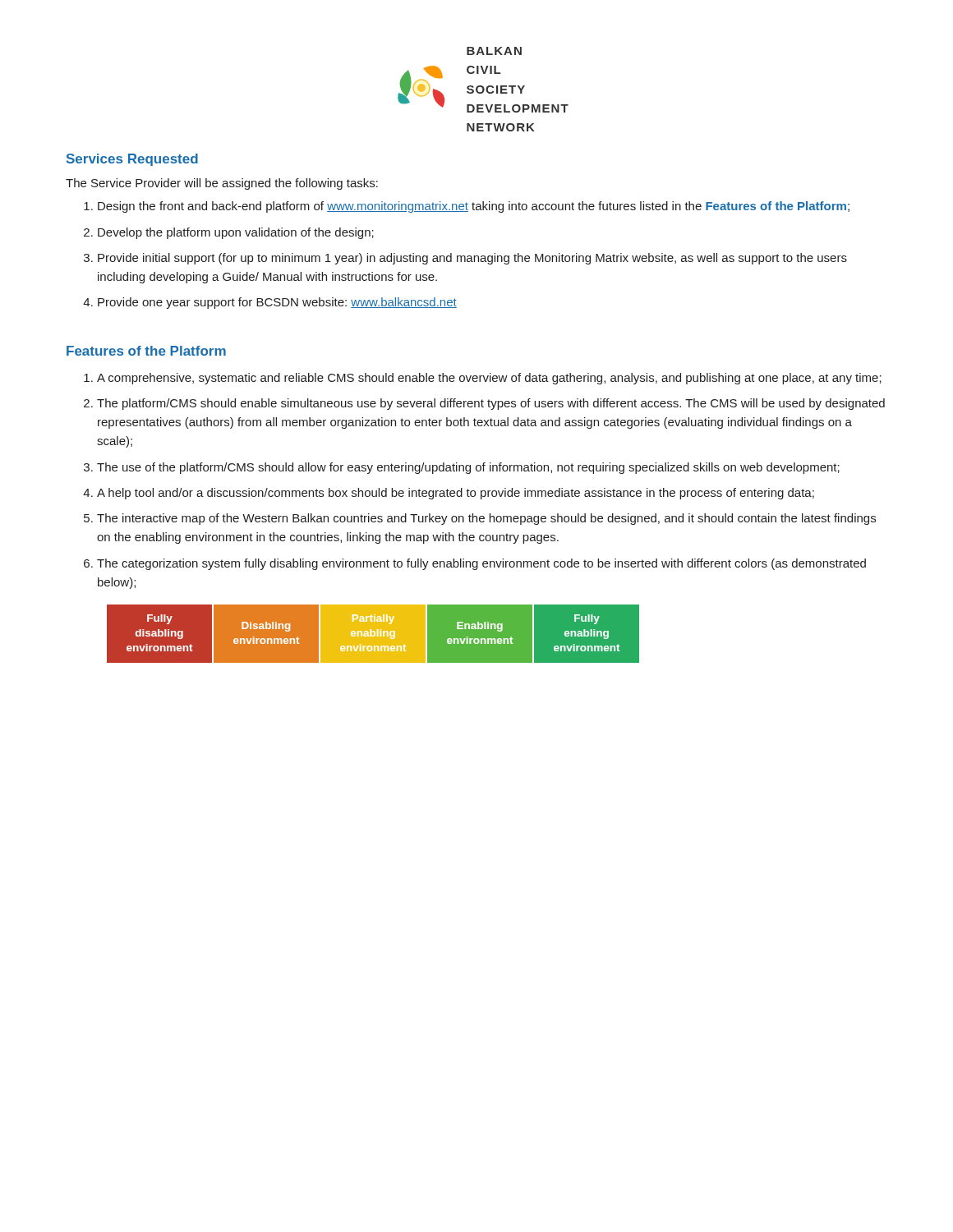
Task: Where is the passage that starts "Design the front and back-end platform"?
Action: [481, 206]
